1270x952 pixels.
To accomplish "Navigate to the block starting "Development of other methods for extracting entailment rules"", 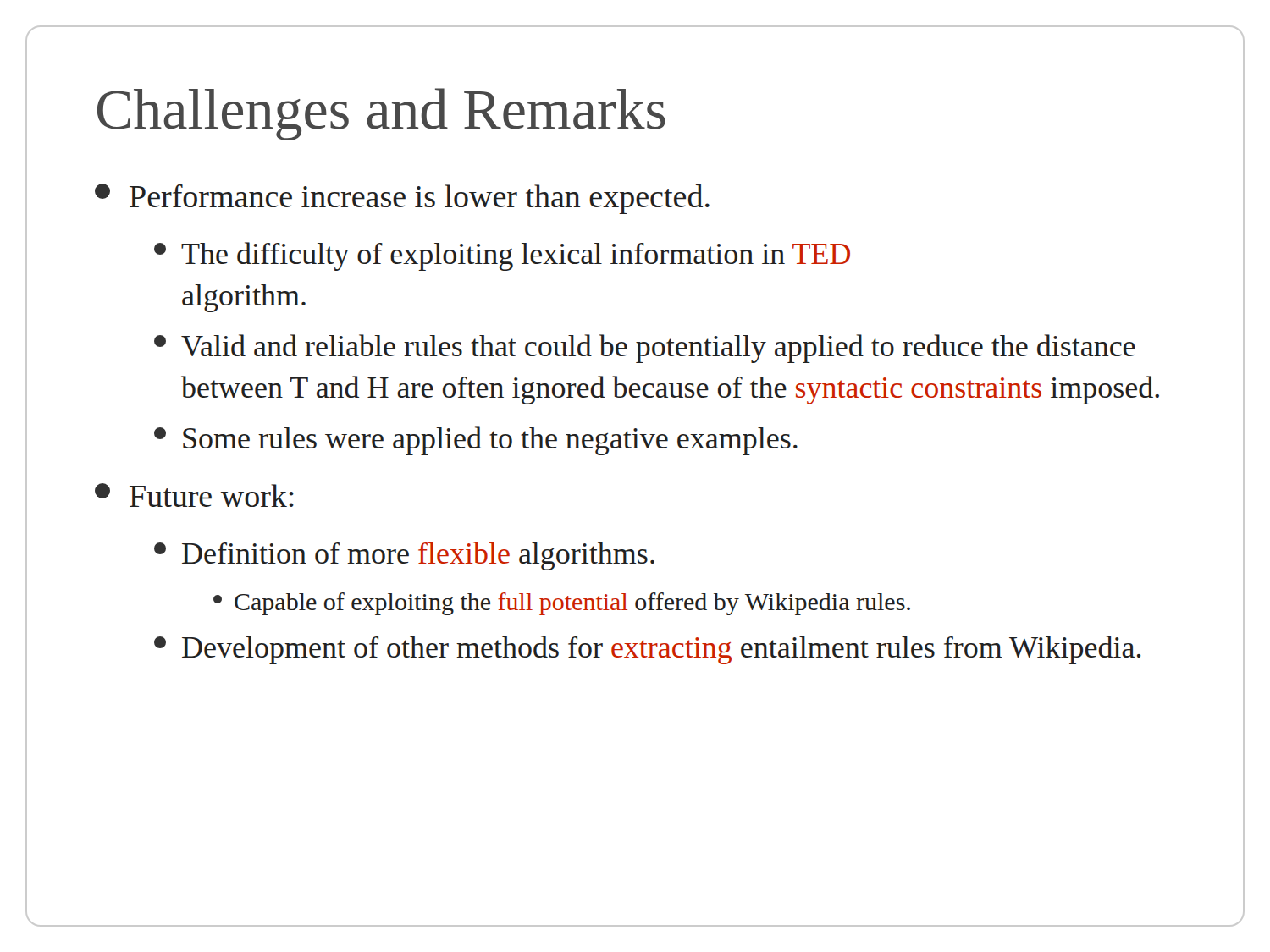I will coord(665,648).
